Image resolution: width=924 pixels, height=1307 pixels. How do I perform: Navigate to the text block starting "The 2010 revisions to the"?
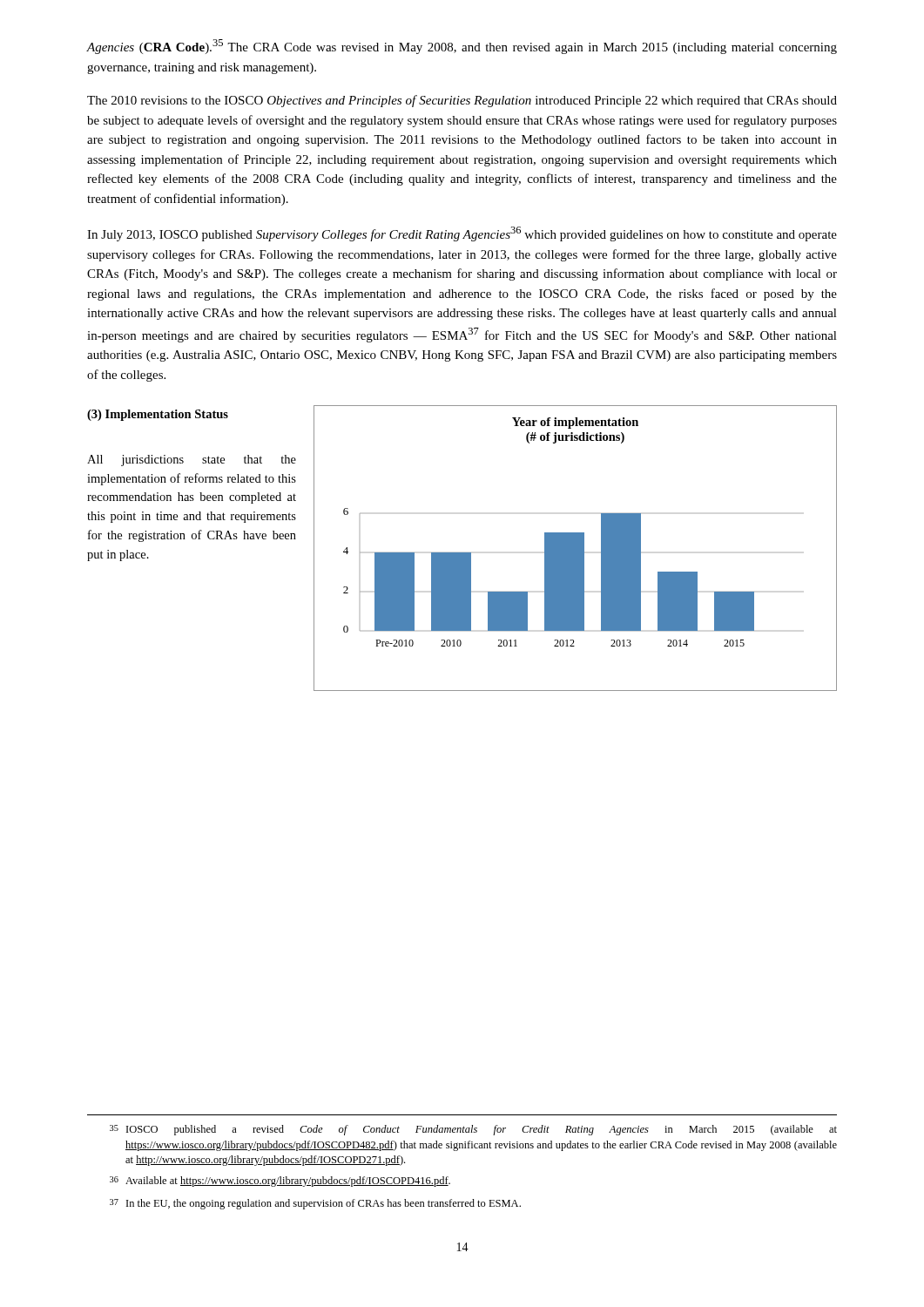[462, 149]
